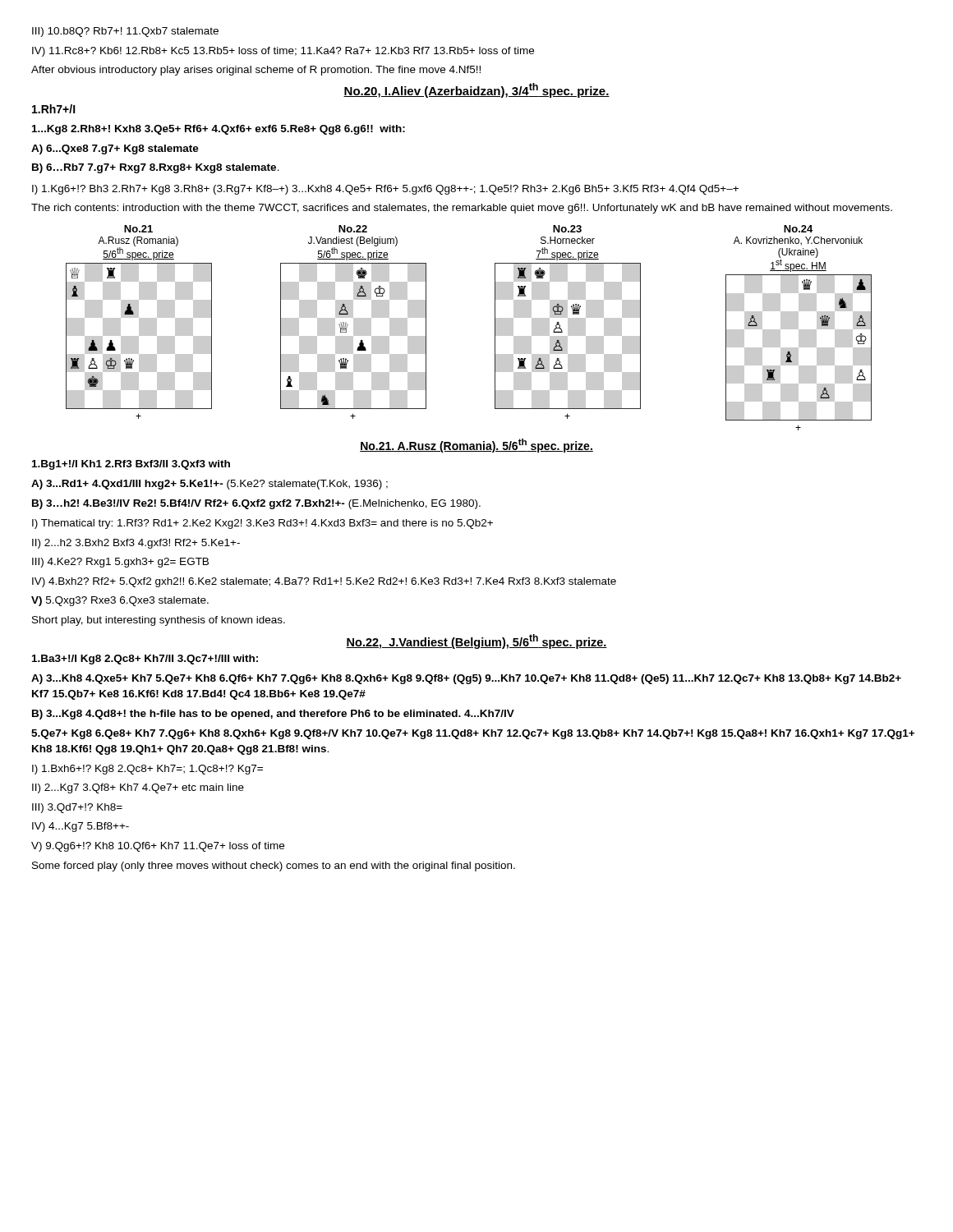The image size is (953, 1232).
Task: Find the block on this page that starts "..Kg8 2.Rh8+! Kxh8 3.Qe5+ Rf6+ 4.Qxf6+ exf6 5.Re8+"
Action: coord(218,128)
